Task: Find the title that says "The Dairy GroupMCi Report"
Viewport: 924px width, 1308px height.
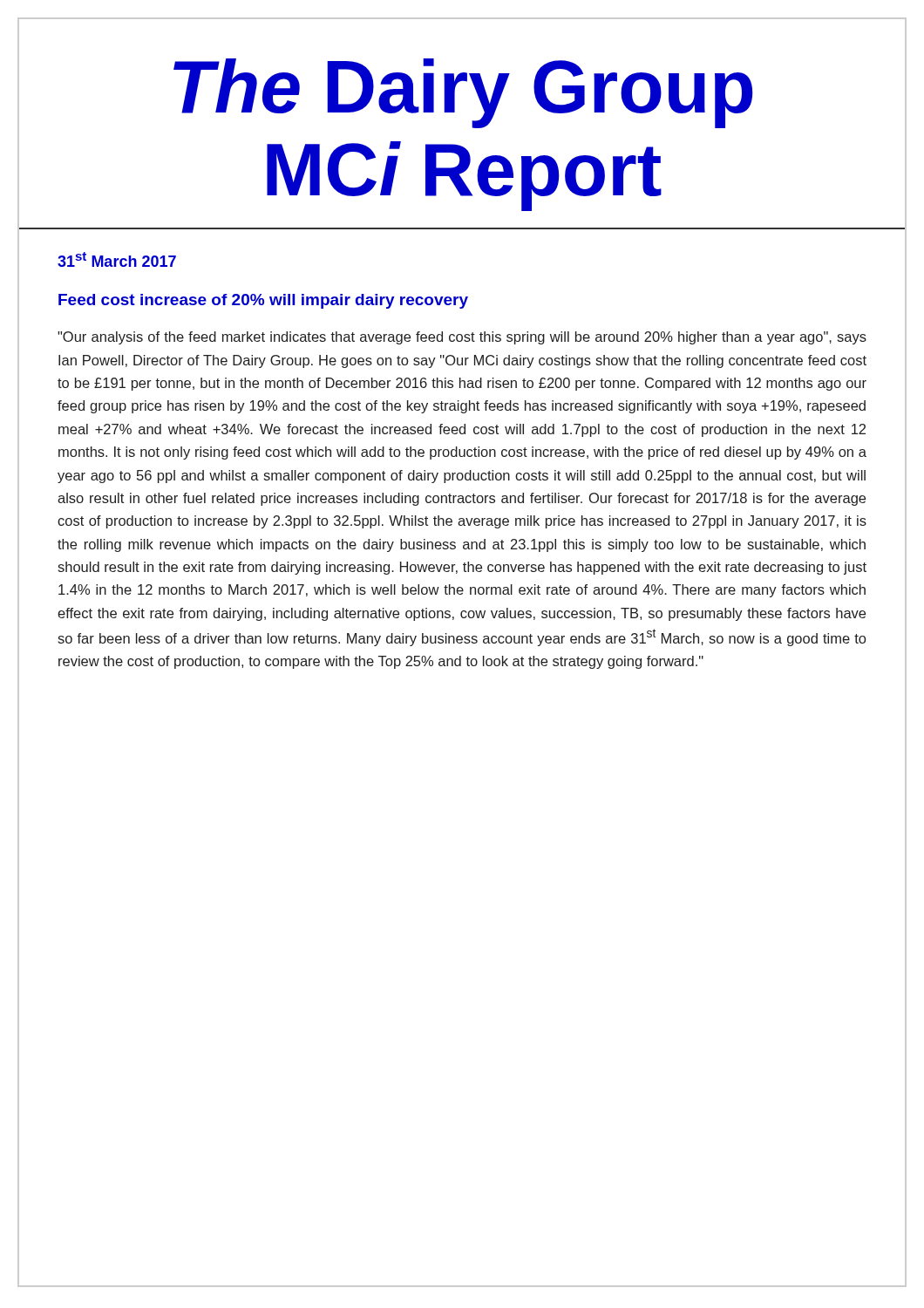Action: pyautogui.click(x=462, y=128)
